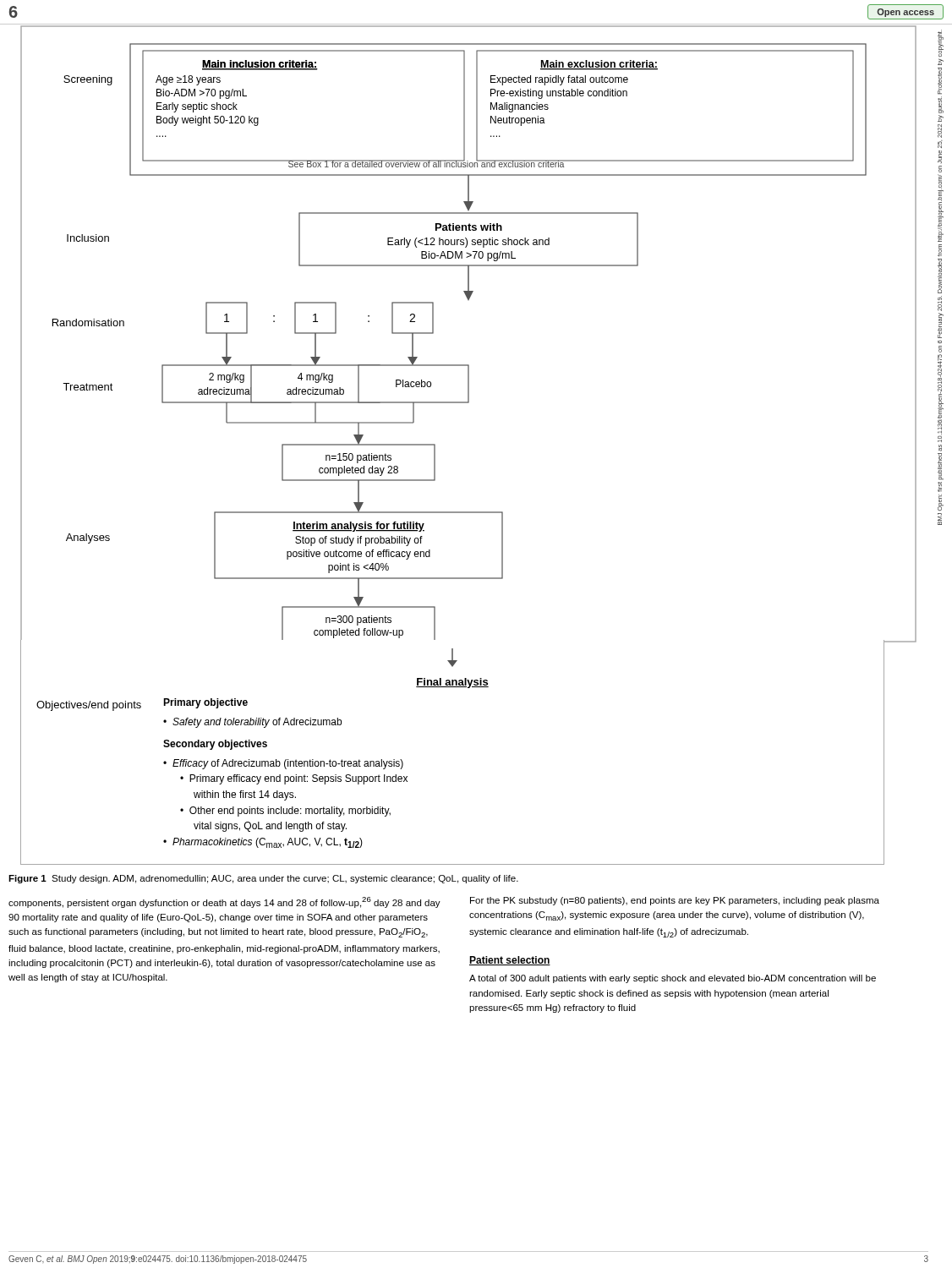952x1268 pixels.
Task: Click on the text block with the text "A total of"
Action: click(673, 993)
